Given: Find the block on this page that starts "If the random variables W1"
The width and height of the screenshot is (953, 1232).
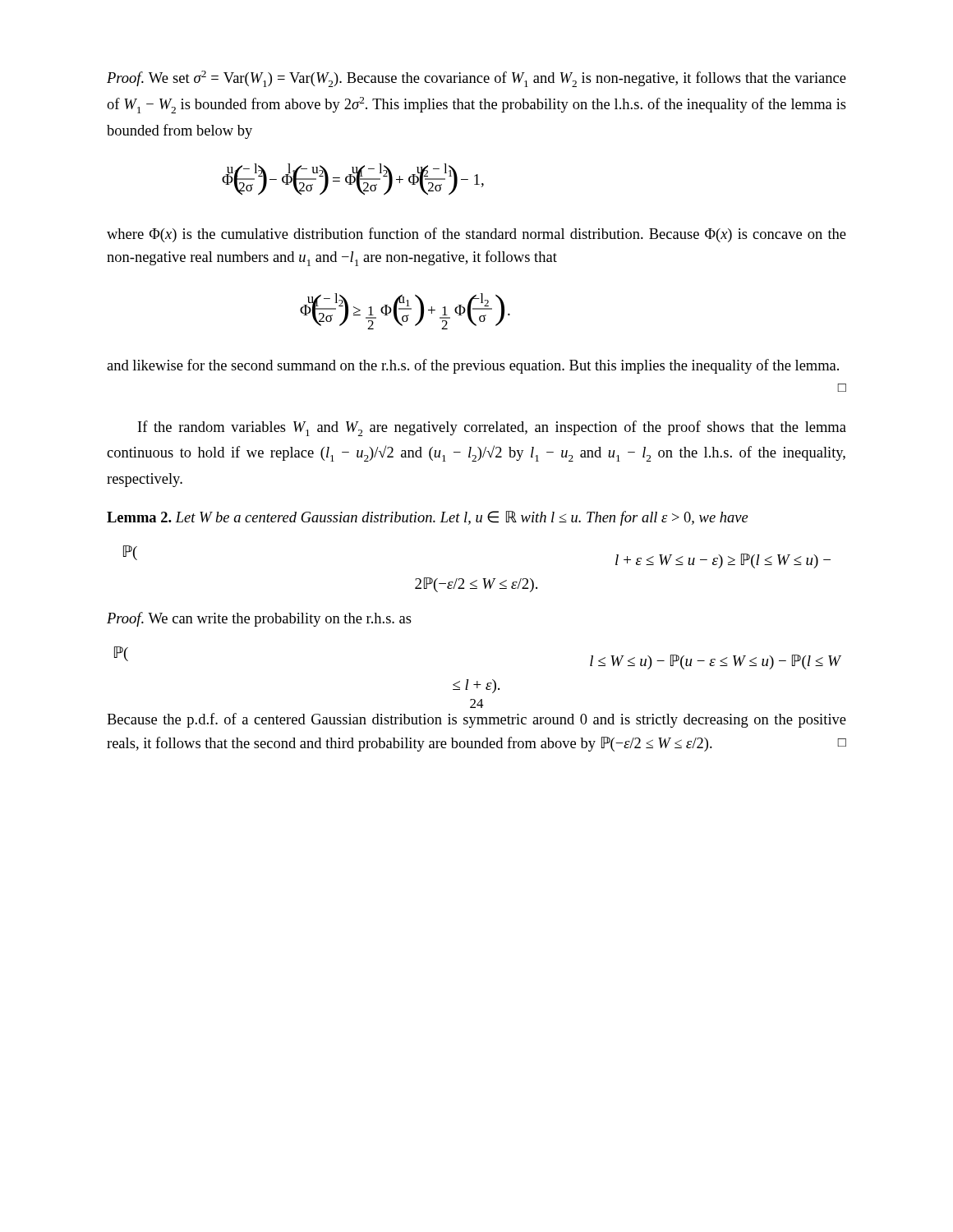Looking at the screenshot, I should click(x=476, y=453).
